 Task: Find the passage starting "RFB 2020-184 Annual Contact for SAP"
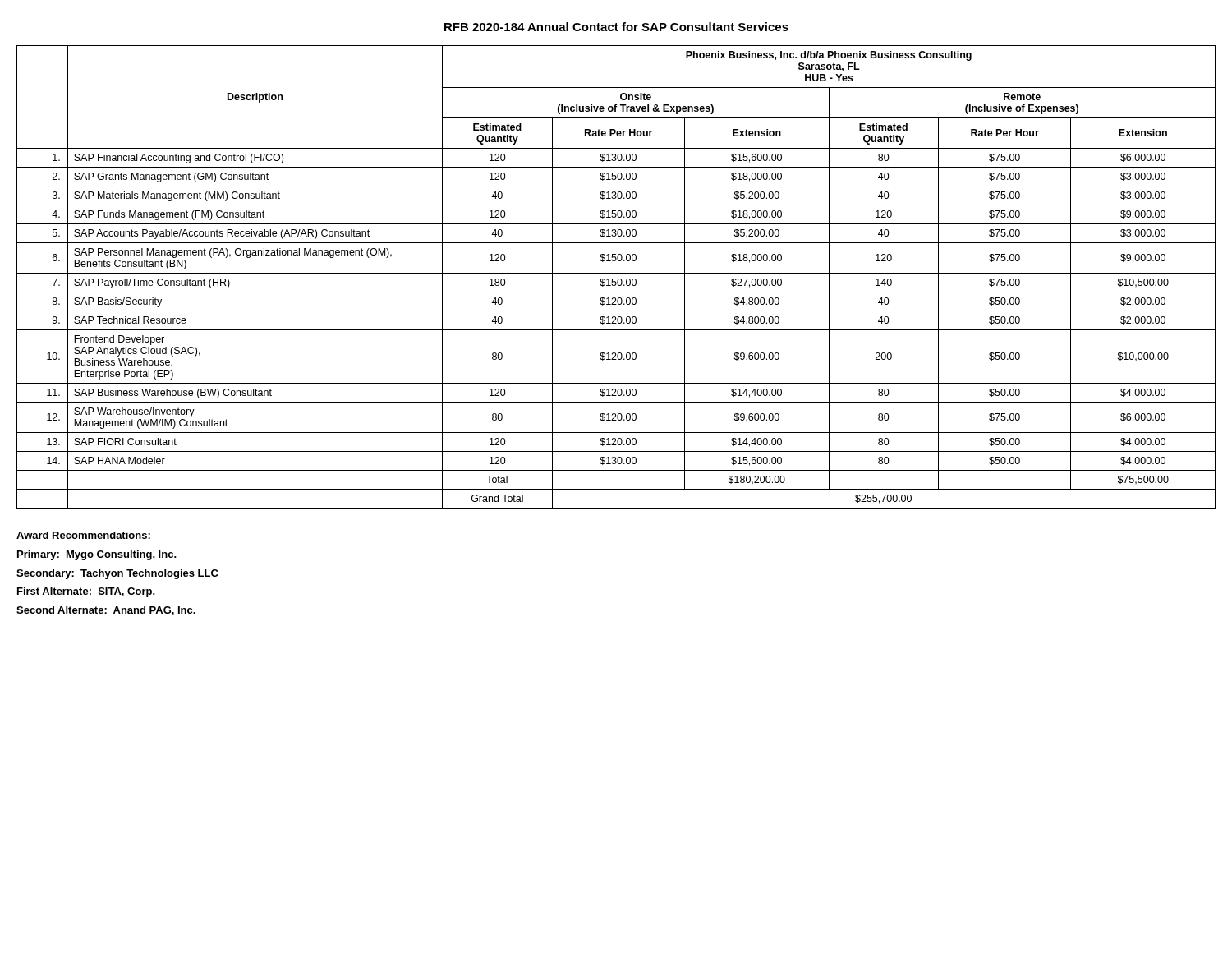616,27
